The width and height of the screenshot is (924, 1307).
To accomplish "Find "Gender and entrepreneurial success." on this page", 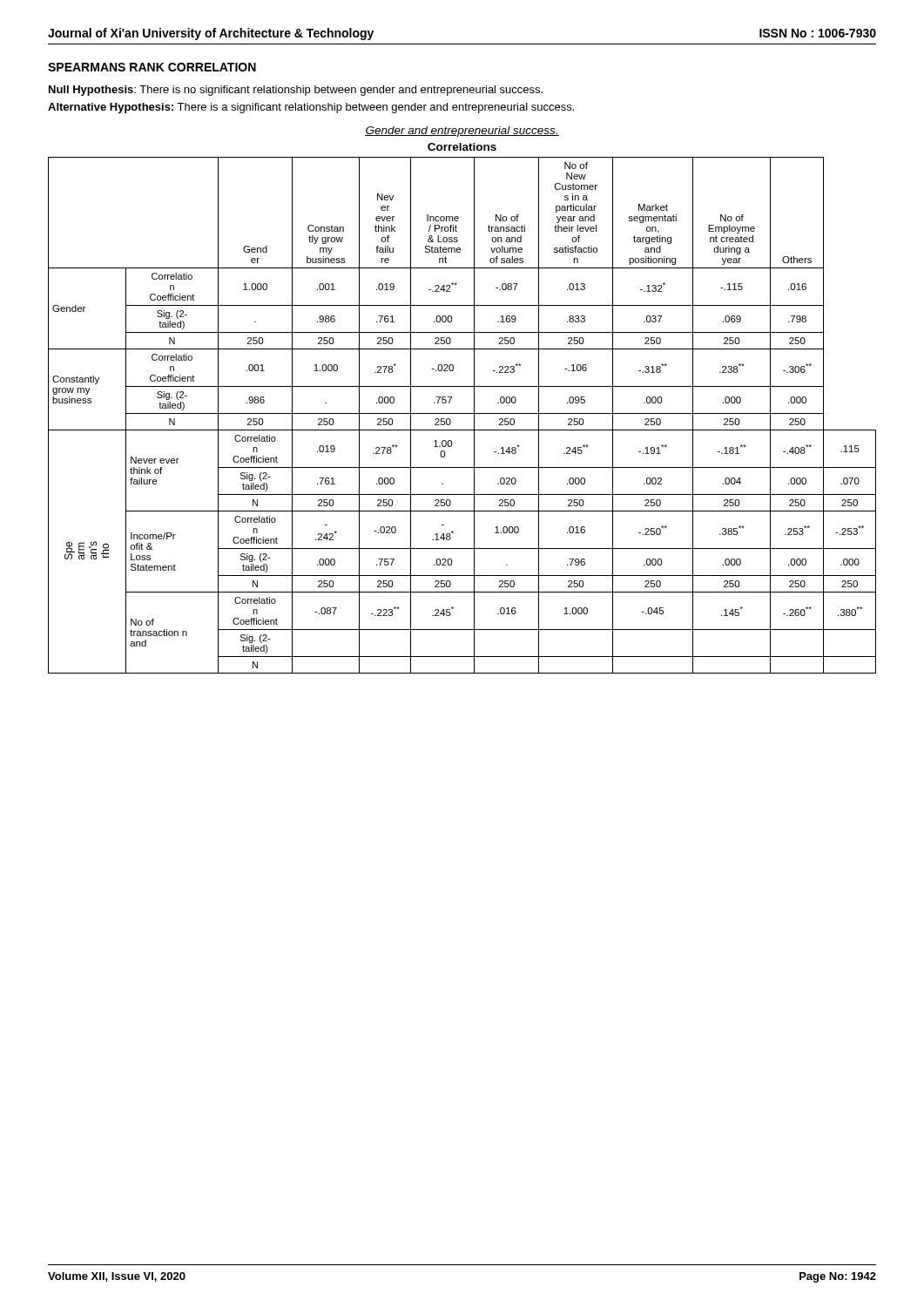I will click(x=462, y=130).
